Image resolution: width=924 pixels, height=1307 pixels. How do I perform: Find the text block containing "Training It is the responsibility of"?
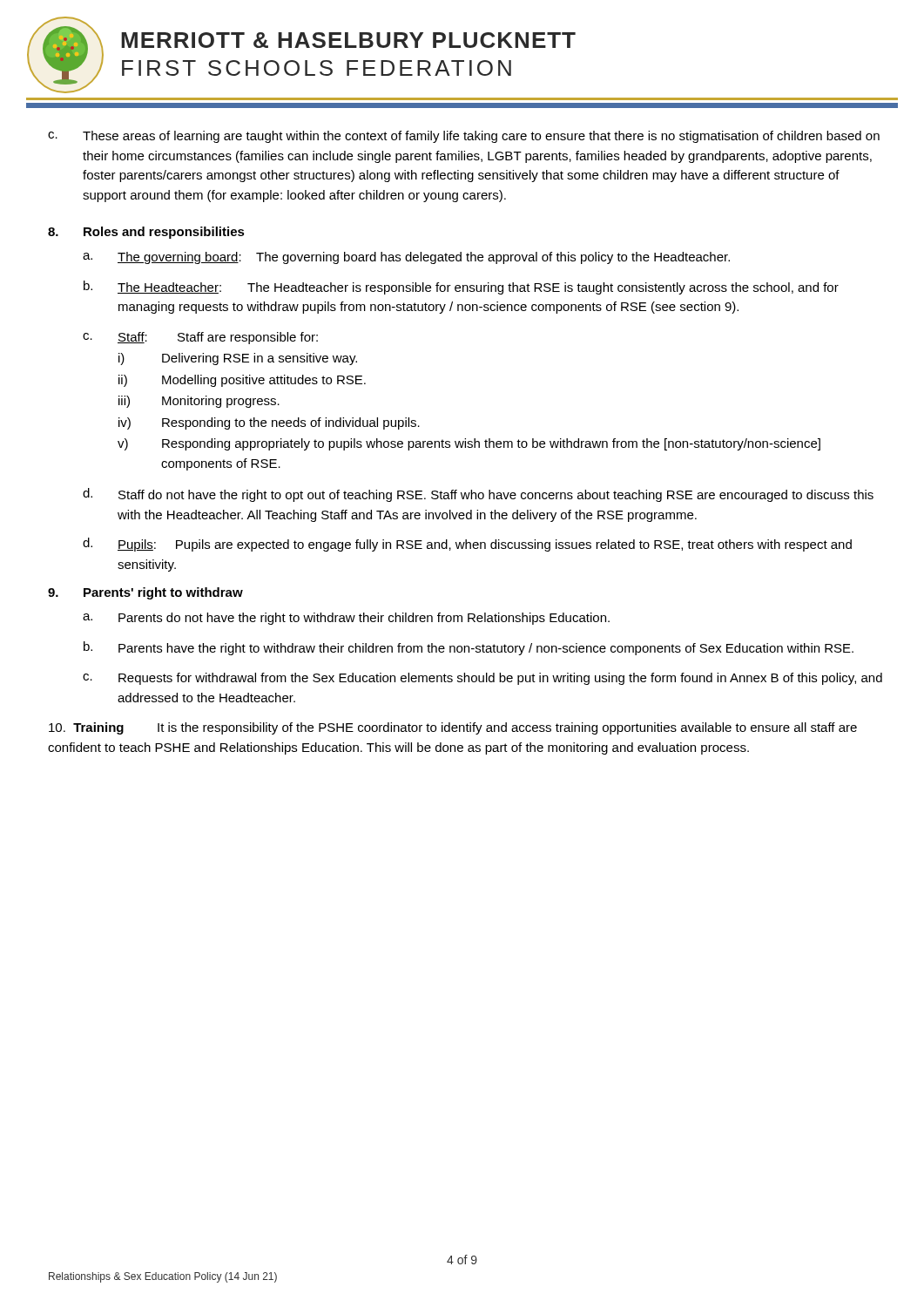click(453, 737)
